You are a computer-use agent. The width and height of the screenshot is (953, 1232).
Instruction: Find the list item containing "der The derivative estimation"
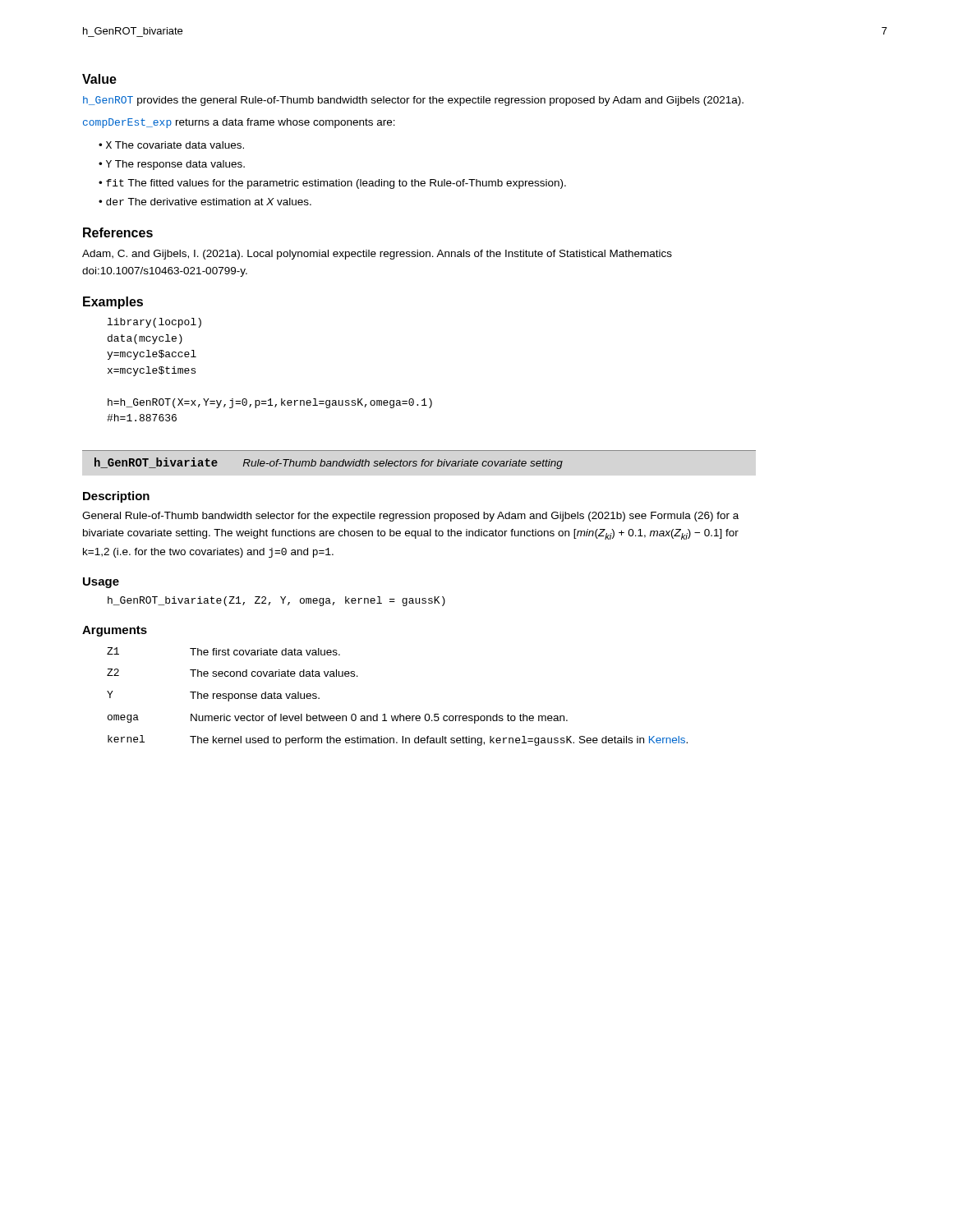209,202
